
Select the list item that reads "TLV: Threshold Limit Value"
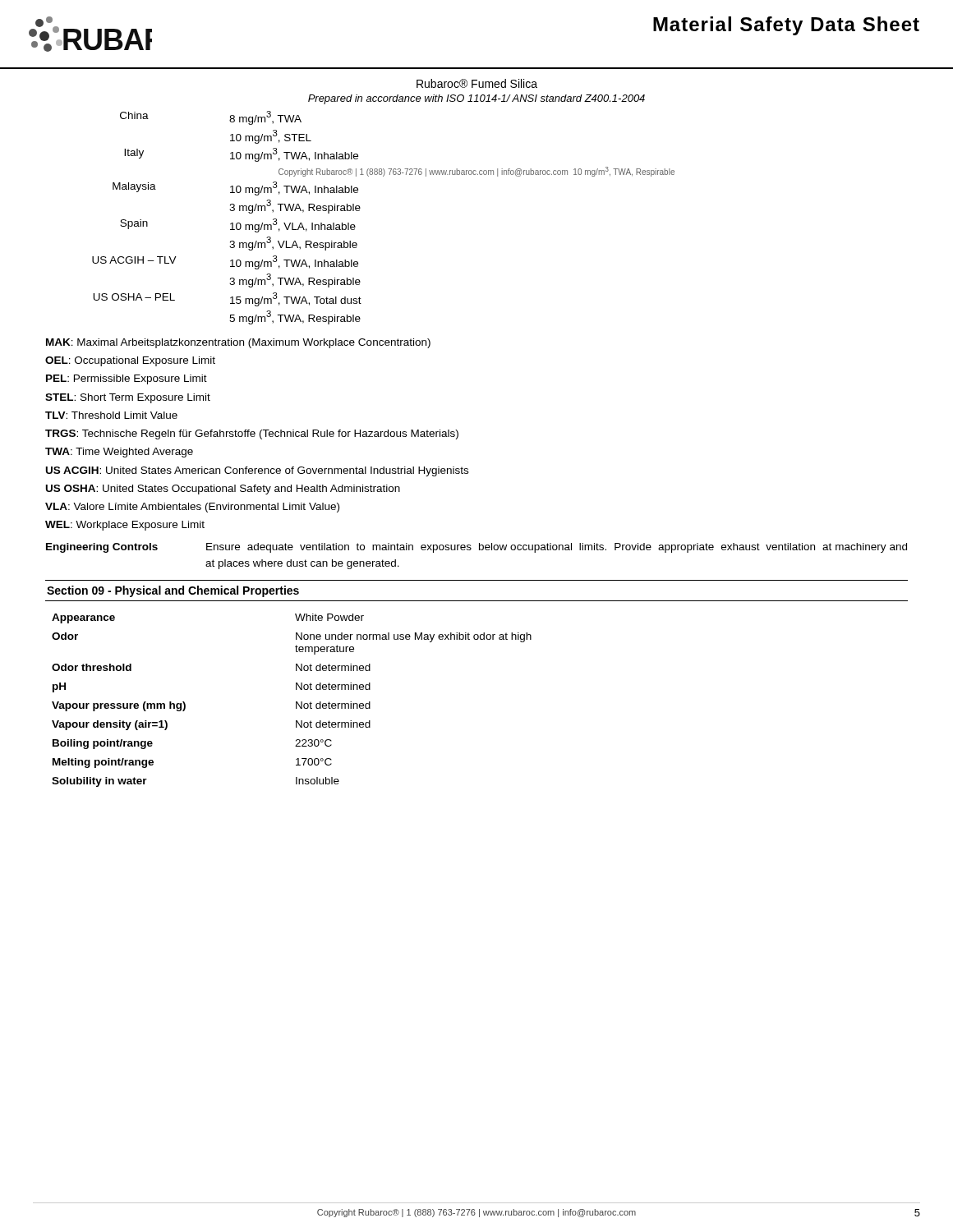[x=111, y=415]
